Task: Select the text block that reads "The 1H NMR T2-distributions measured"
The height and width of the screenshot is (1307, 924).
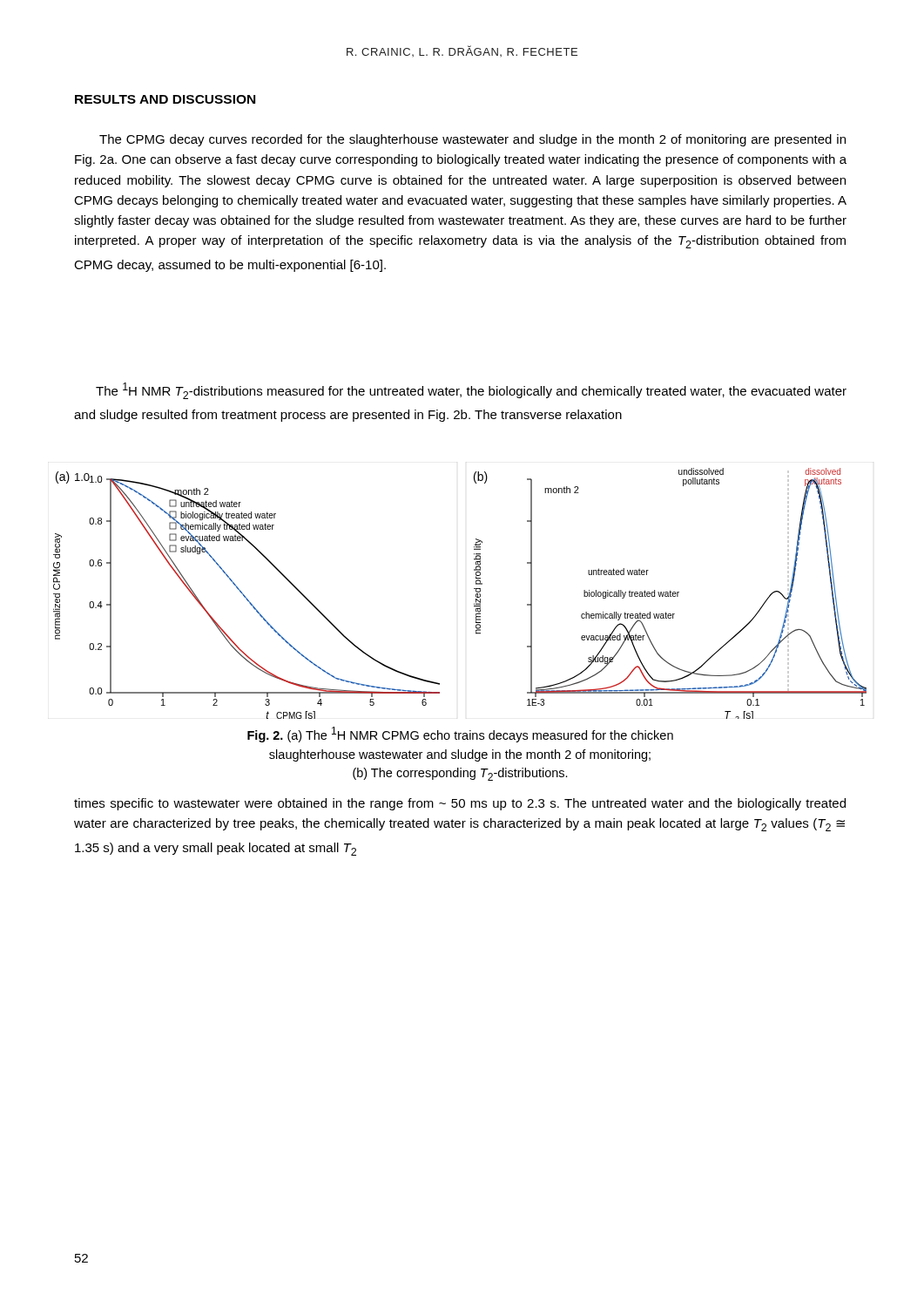Action: tap(460, 401)
